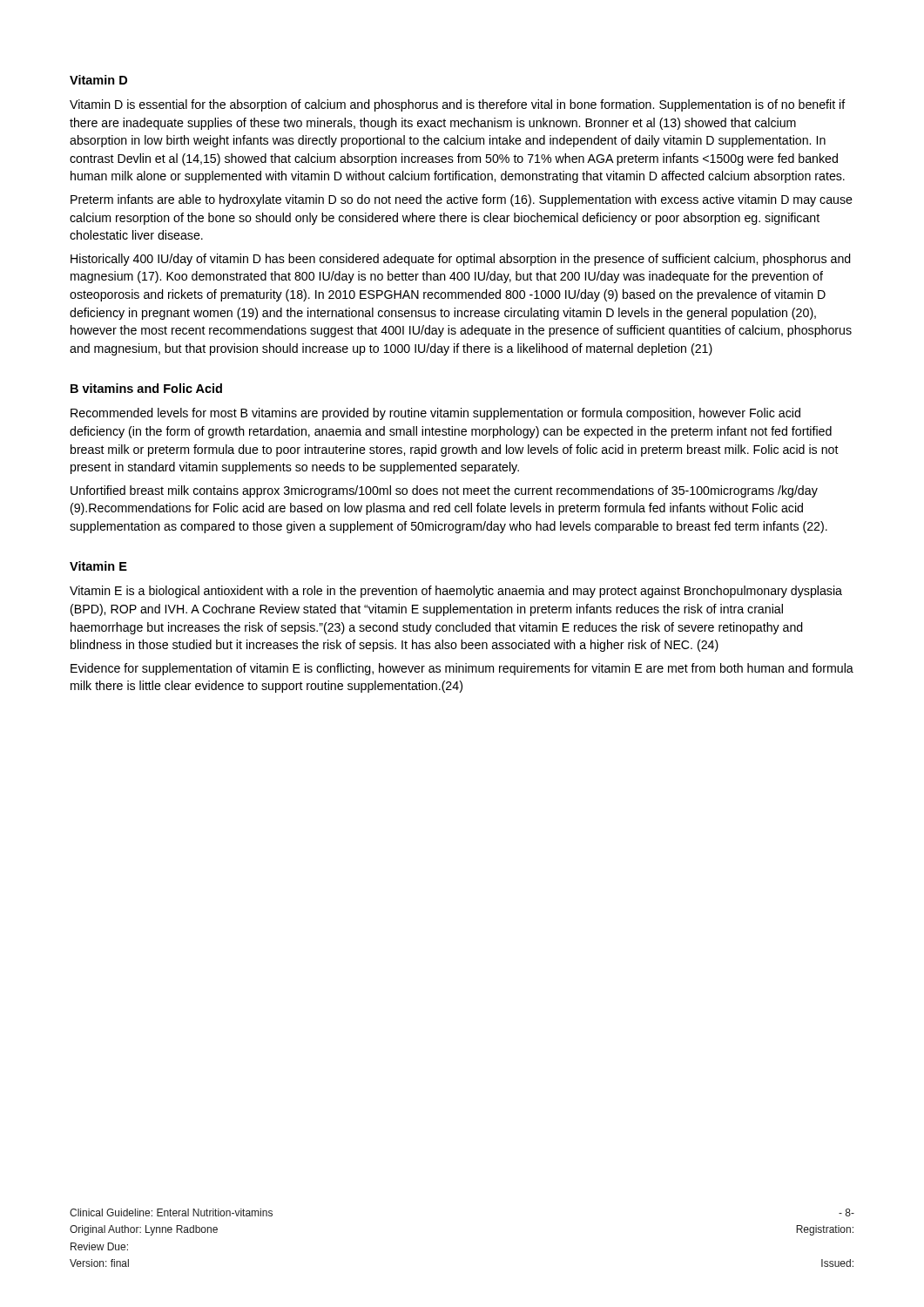Click on the text block with the text "Preterm infants are able to hydroxylate"
924x1307 pixels.
(x=461, y=217)
